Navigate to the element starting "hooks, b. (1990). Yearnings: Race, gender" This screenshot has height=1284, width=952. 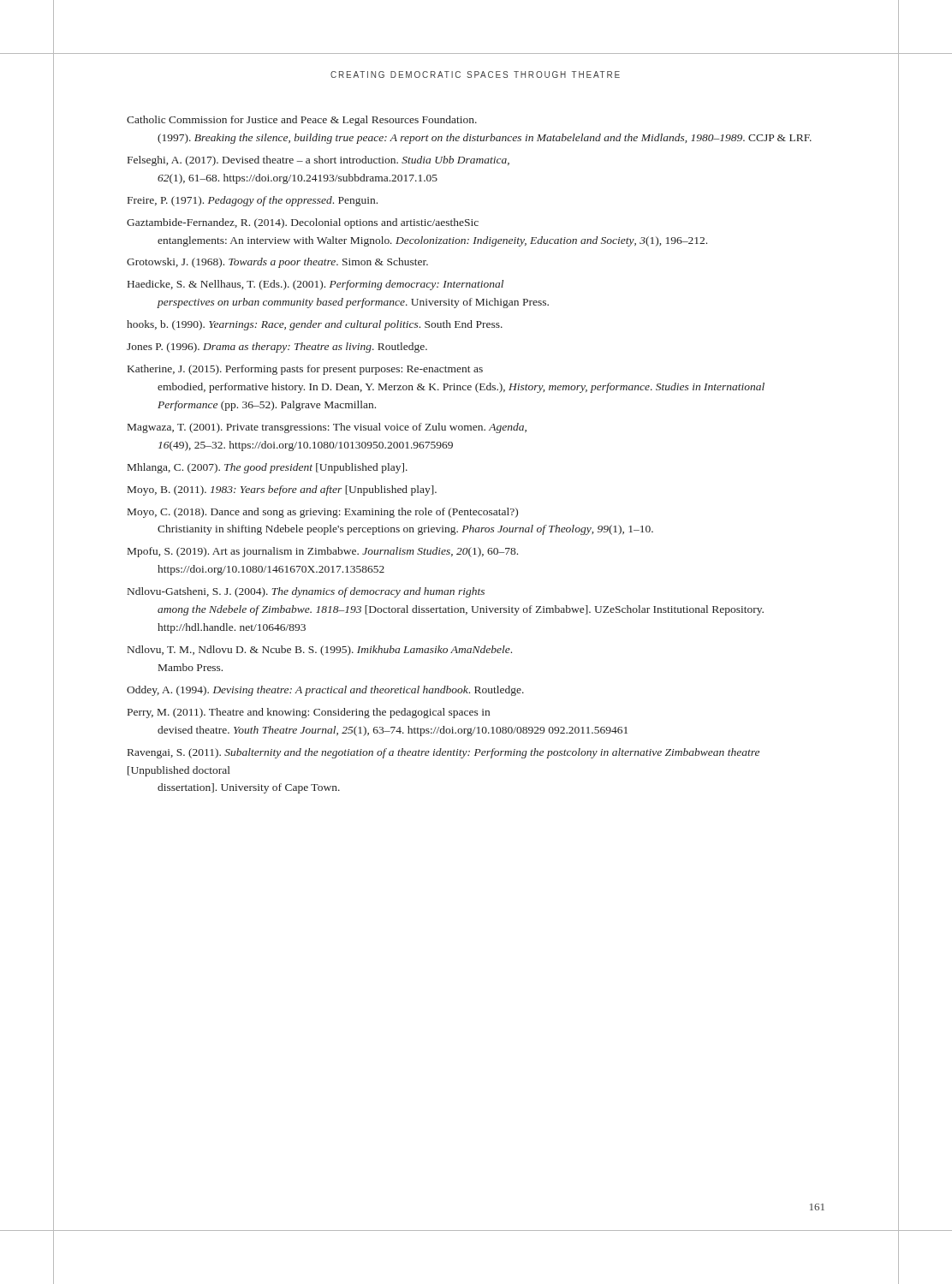tap(315, 324)
